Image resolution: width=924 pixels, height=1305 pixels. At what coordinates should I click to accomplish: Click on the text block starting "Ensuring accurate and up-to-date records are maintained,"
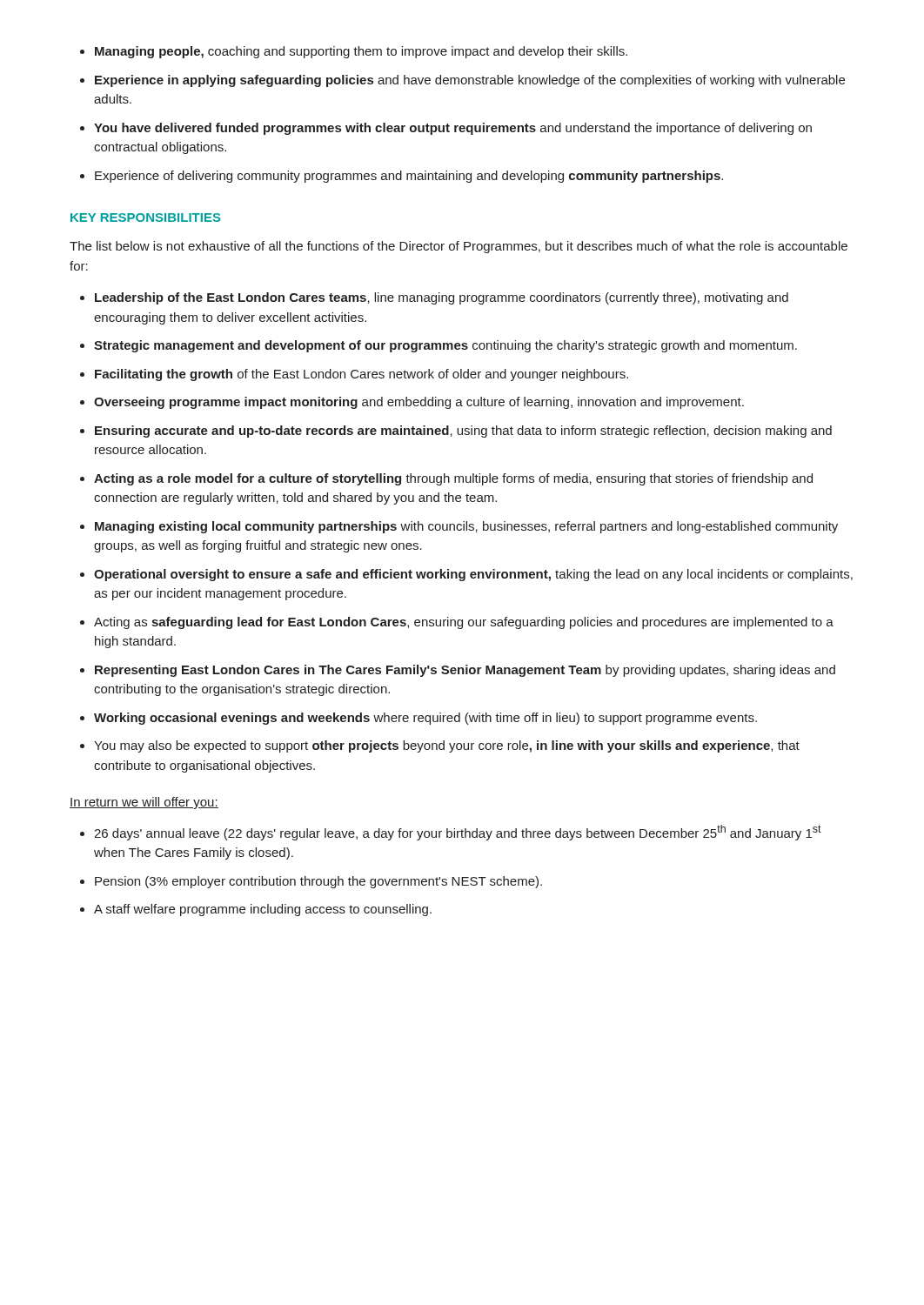point(474,440)
